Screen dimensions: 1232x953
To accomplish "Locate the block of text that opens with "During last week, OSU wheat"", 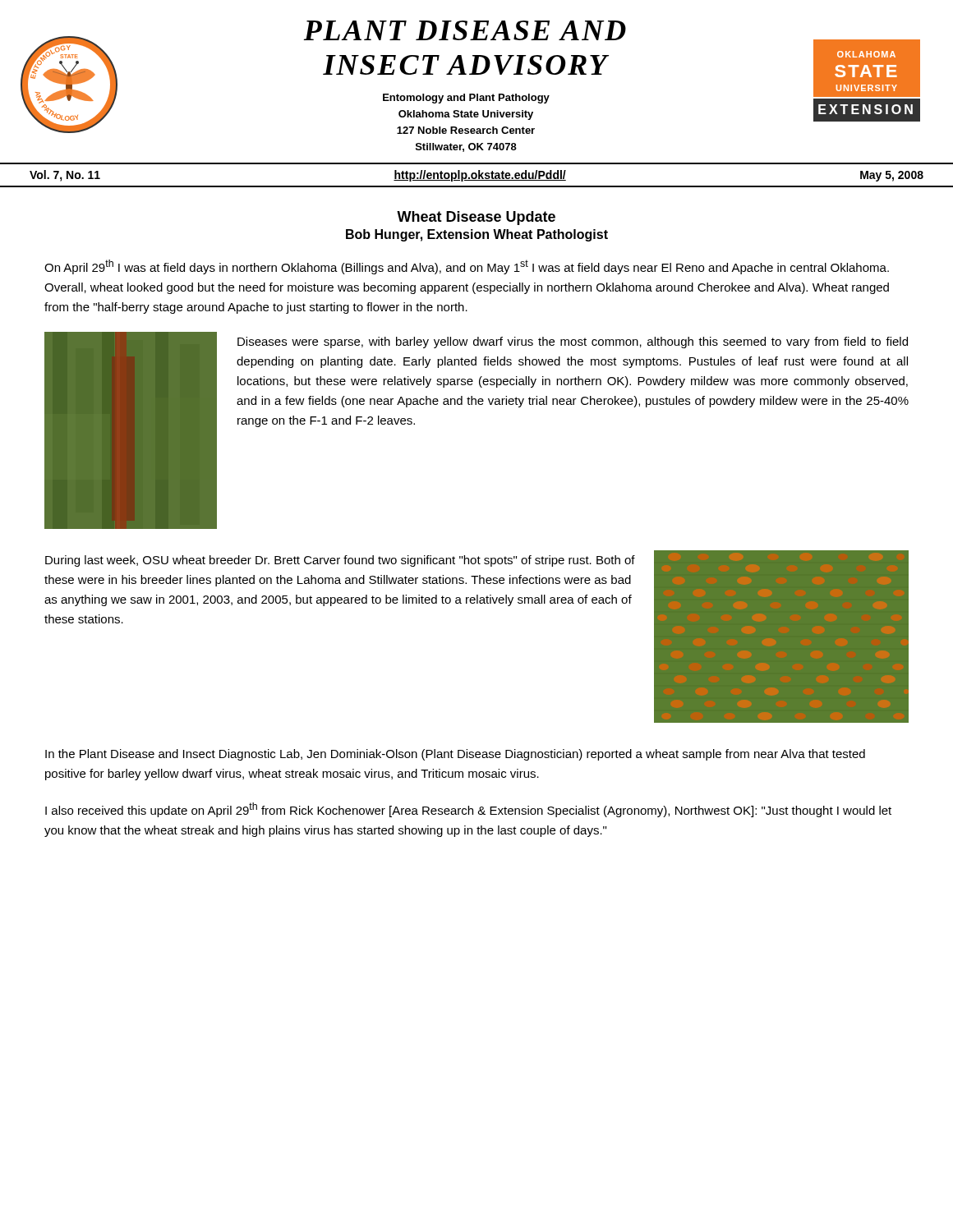I will point(340,589).
